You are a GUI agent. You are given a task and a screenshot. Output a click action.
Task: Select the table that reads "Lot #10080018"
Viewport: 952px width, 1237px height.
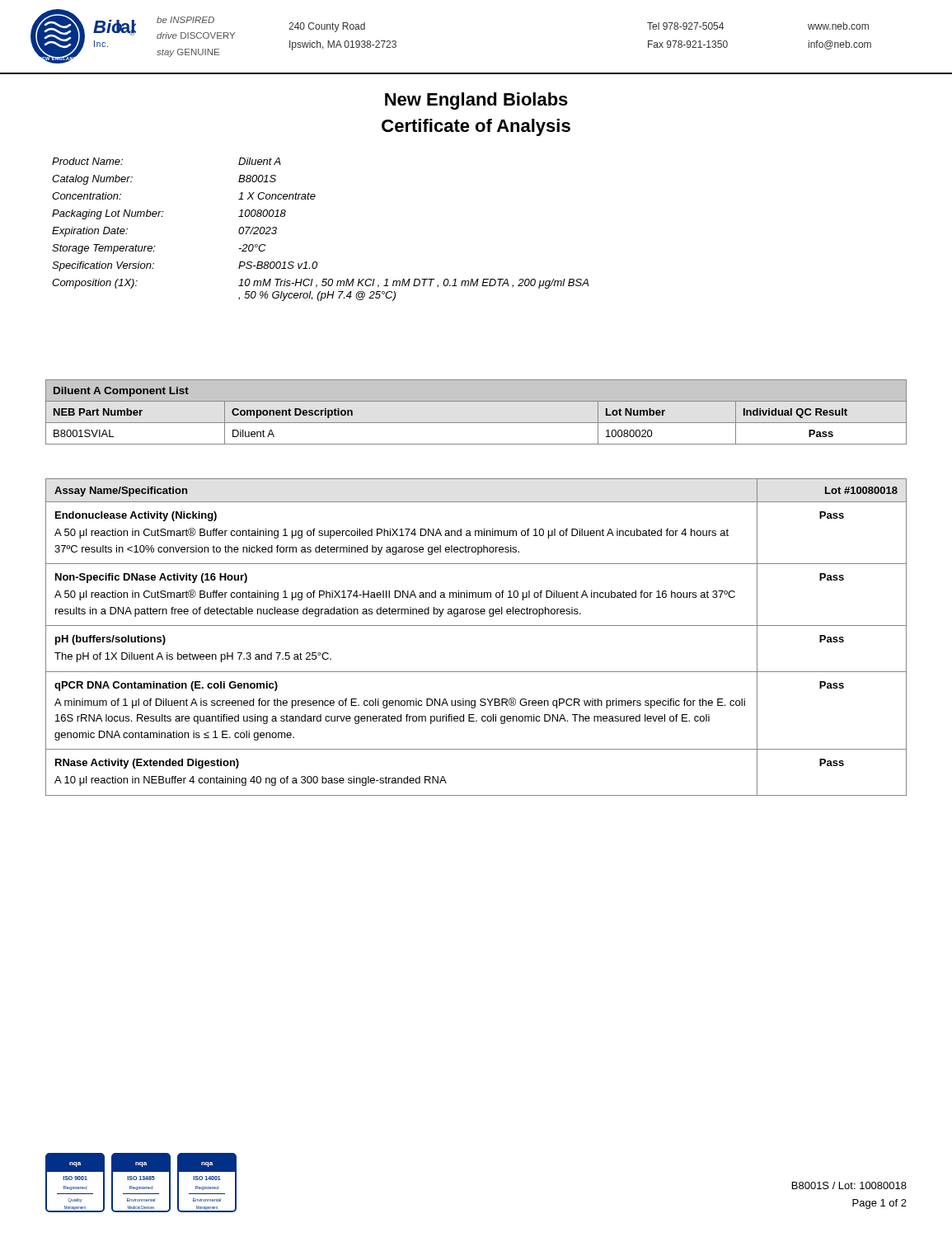tap(476, 637)
